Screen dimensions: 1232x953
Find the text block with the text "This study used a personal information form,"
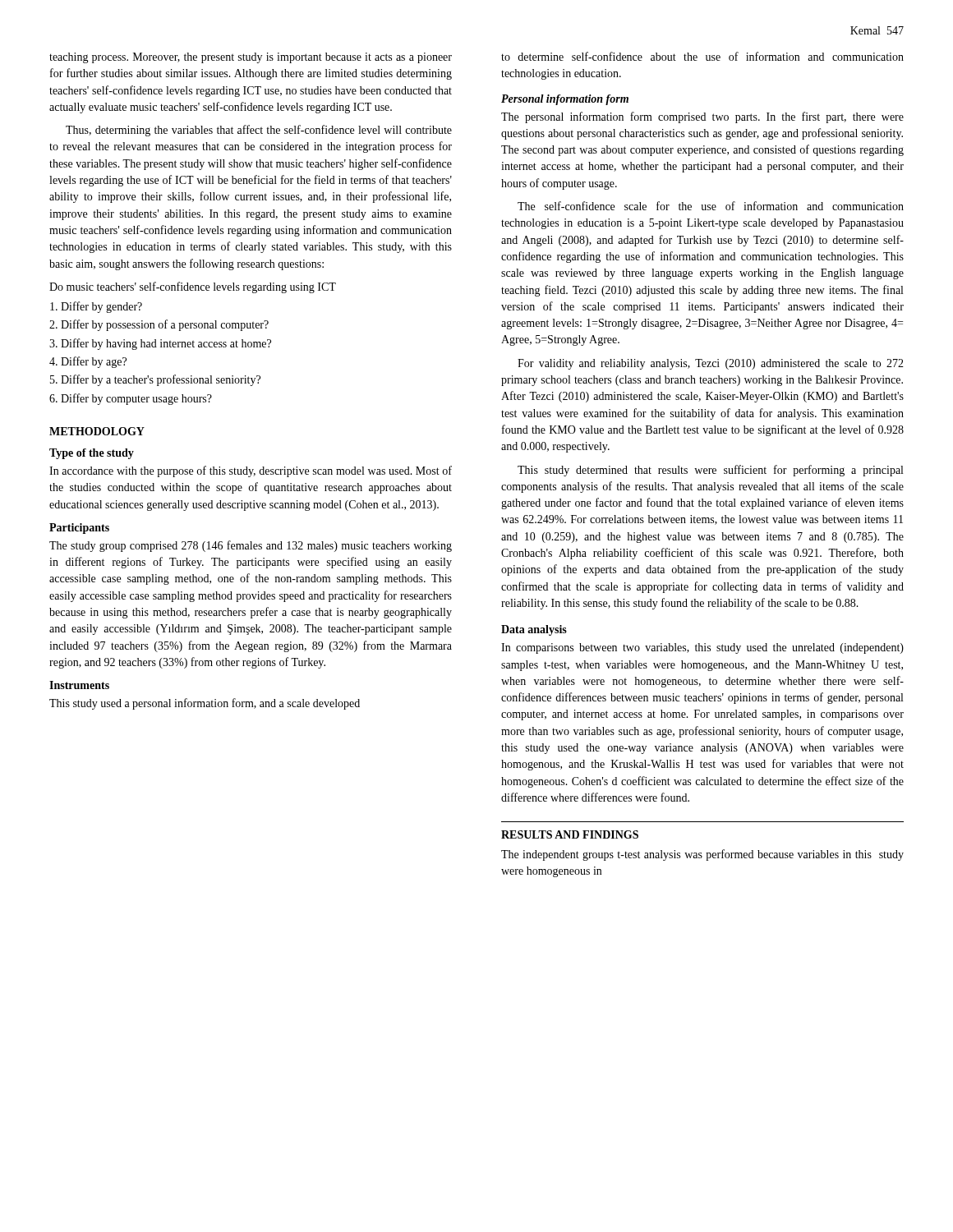(251, 704)
